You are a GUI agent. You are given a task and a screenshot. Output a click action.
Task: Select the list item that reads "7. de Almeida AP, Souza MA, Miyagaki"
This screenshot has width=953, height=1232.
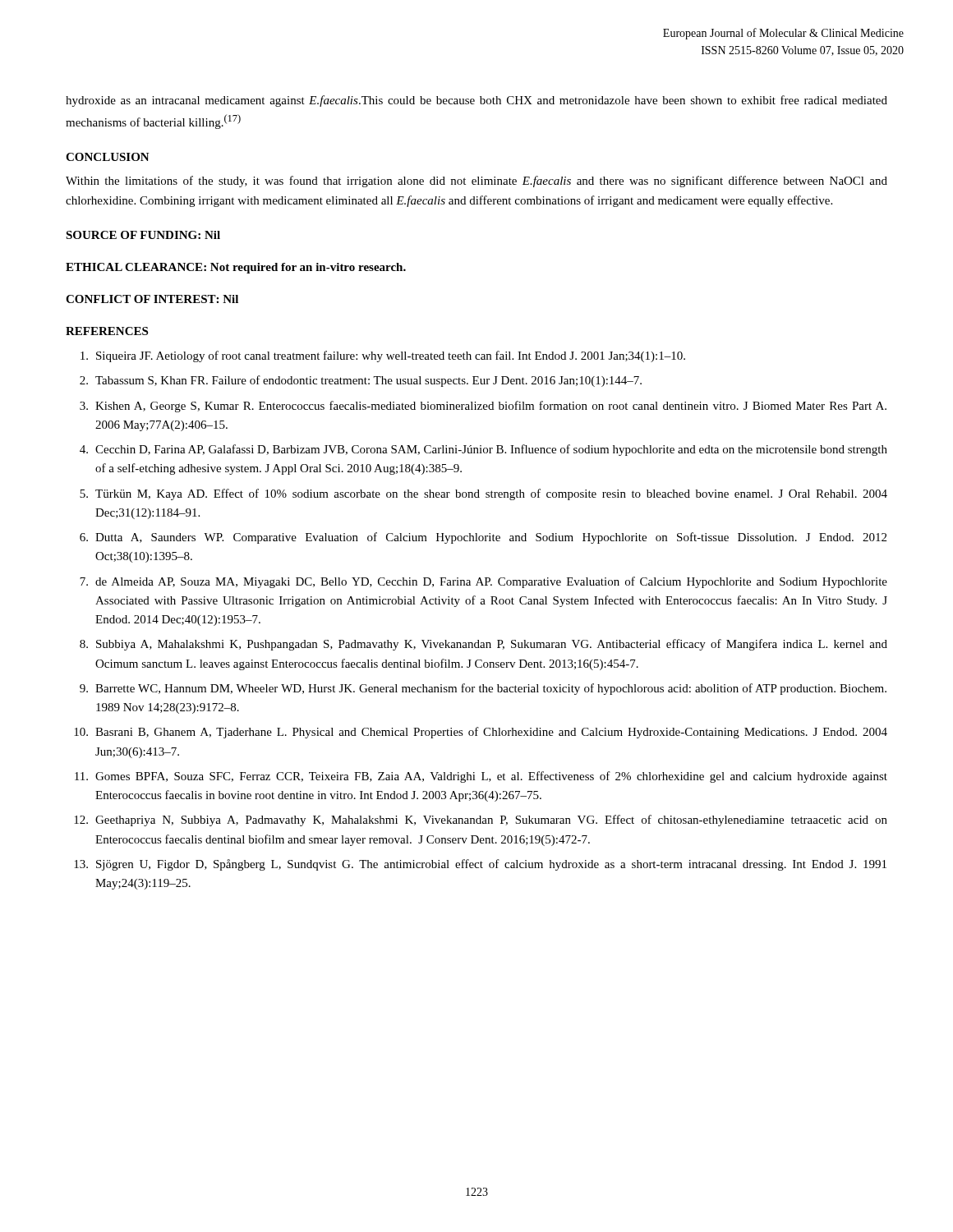(x=476, y=601)
